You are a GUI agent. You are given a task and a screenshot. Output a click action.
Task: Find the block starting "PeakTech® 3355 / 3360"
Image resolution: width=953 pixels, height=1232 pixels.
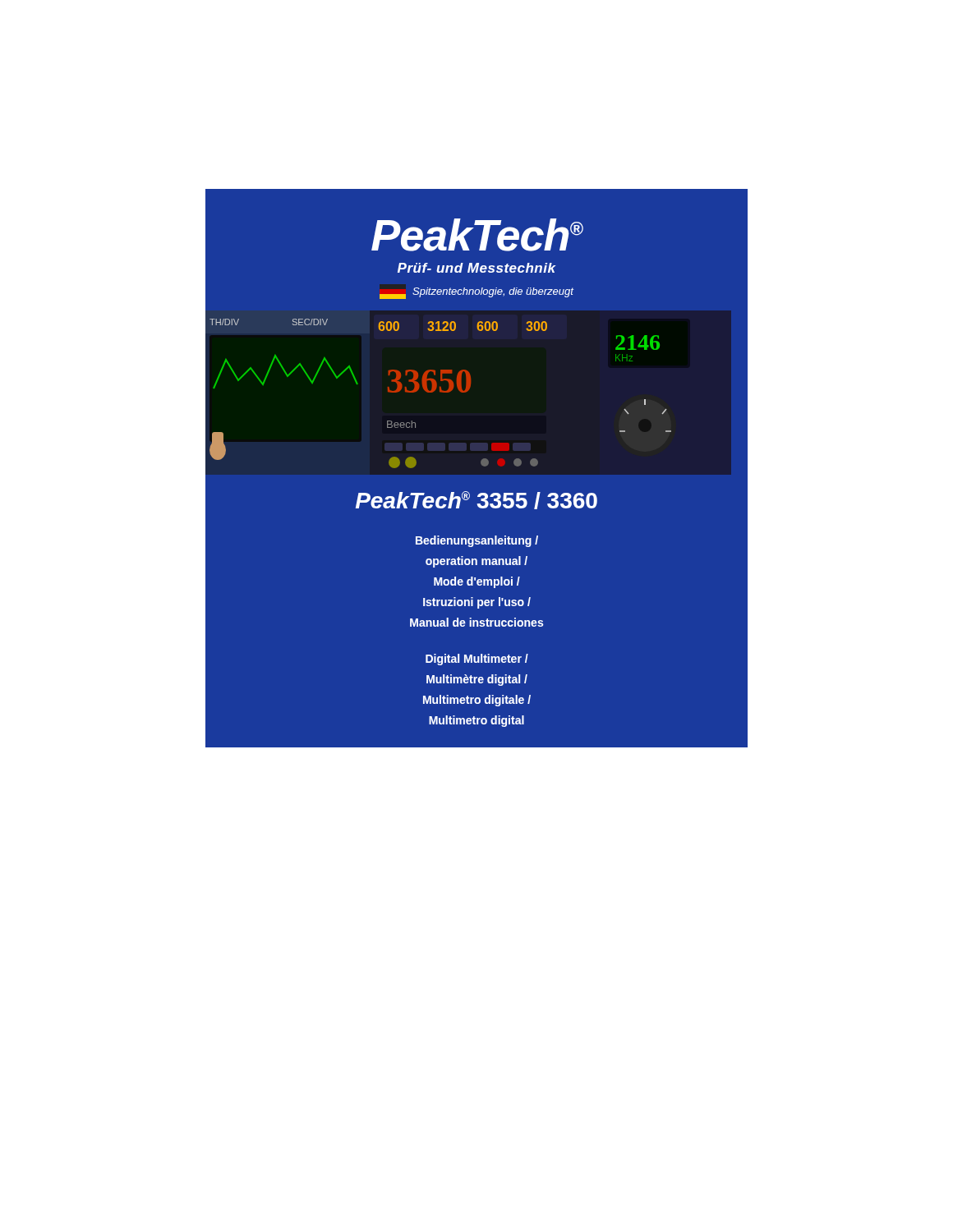click(476, 500)
